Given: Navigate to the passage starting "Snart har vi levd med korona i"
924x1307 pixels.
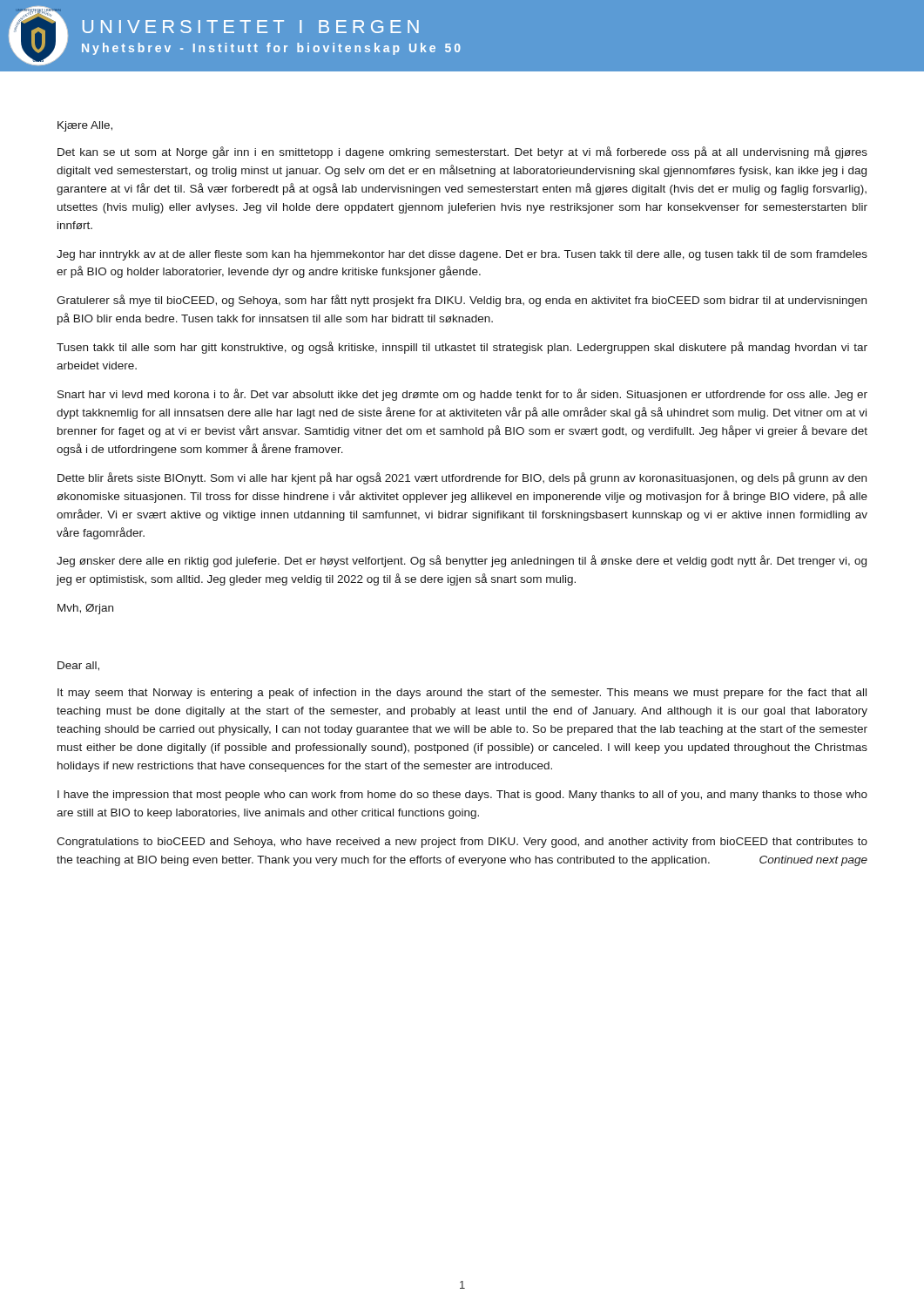Looking at the screenshot, I should tap(462, 422).
